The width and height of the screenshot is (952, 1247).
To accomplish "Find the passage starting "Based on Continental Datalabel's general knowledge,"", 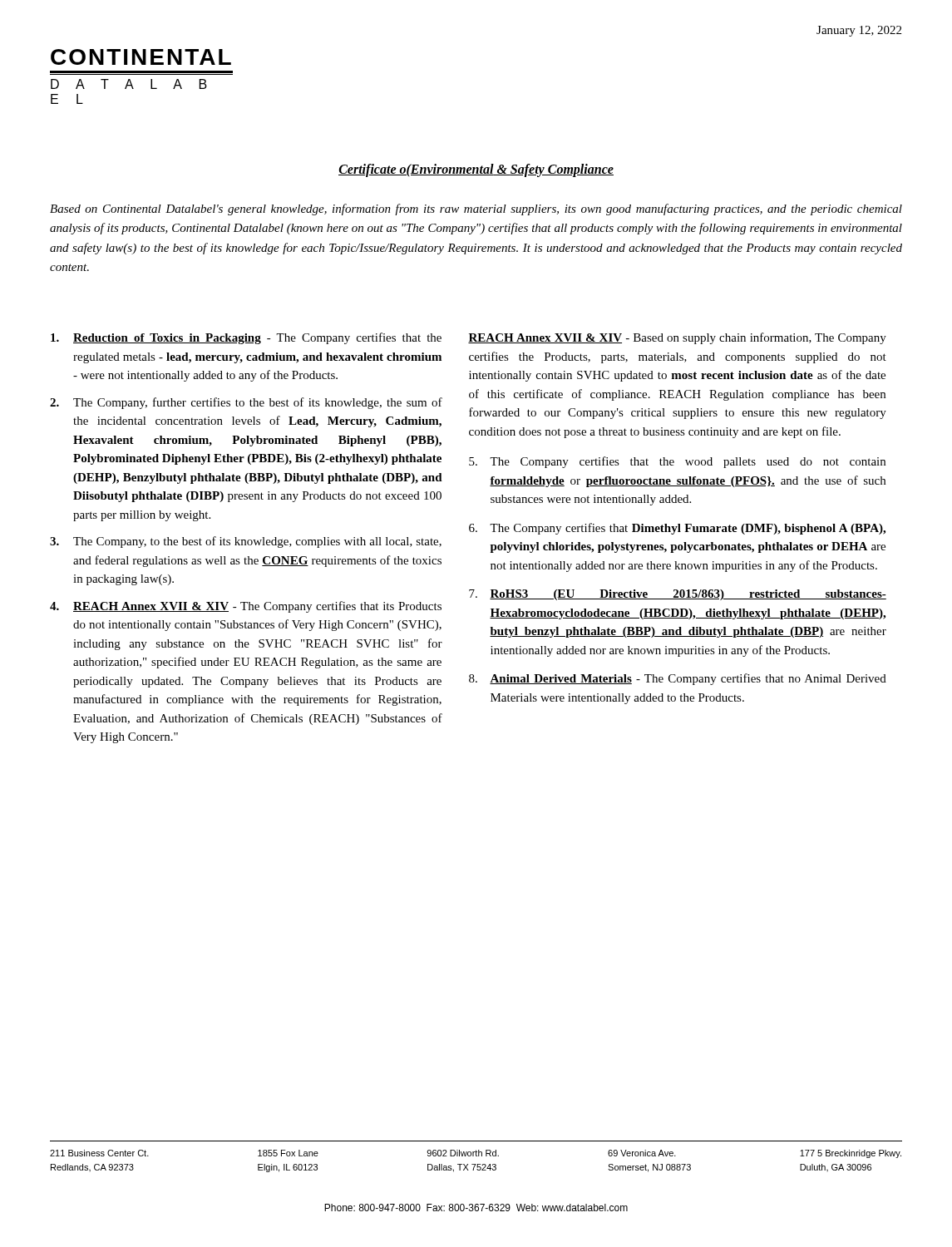I will click(476, 238).
